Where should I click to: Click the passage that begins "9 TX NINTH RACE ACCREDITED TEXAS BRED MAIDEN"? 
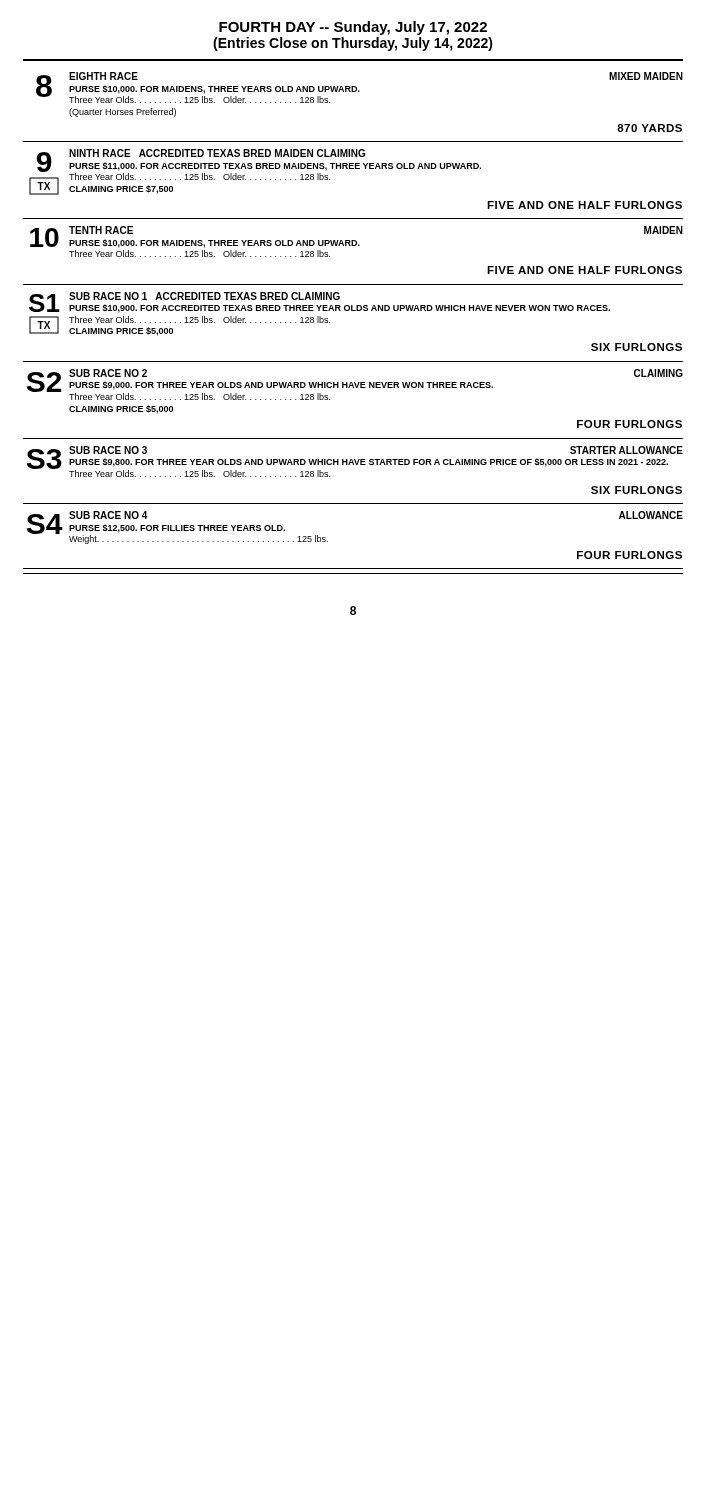coord(353,179)
